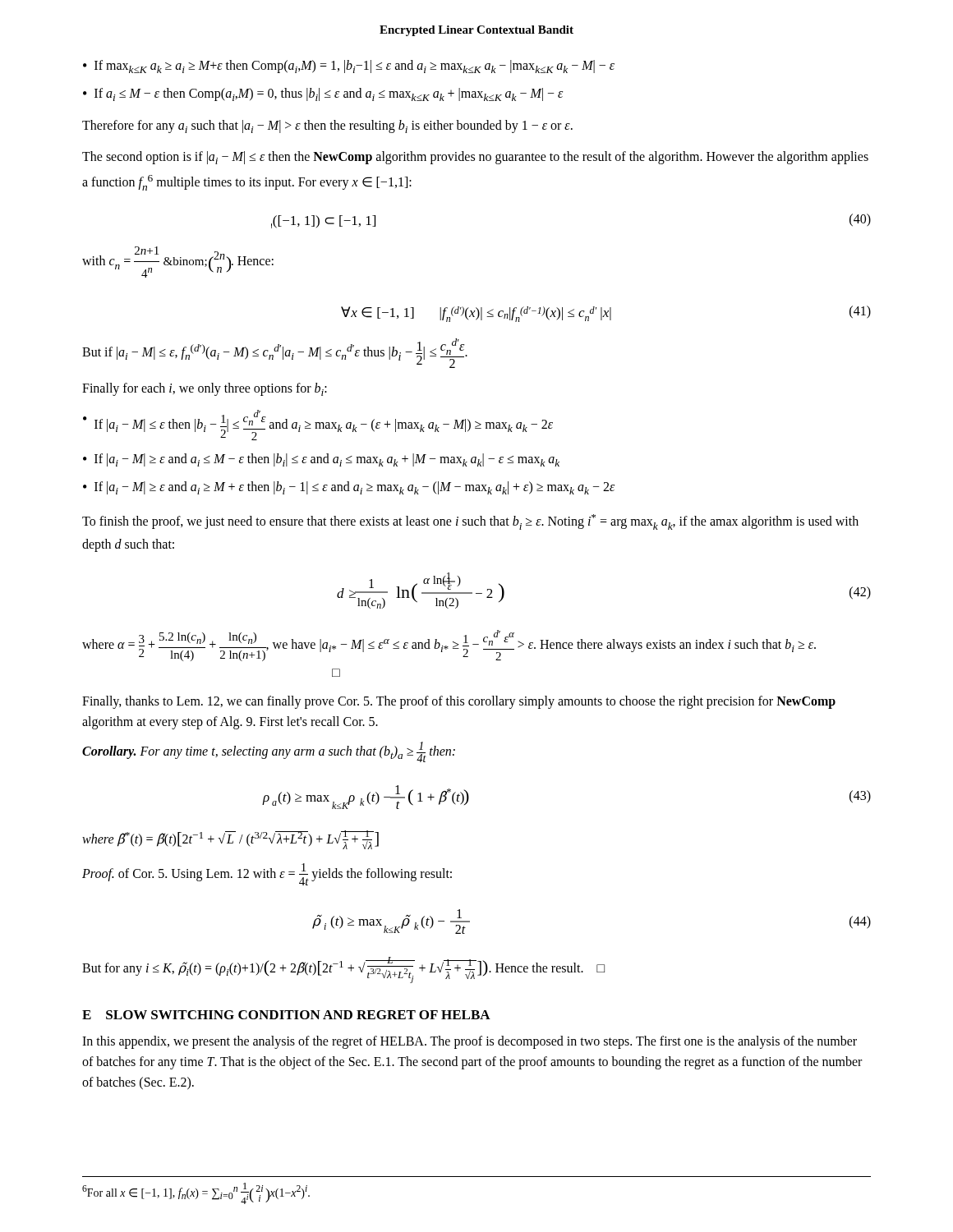Screen dimensions: 1232x953
Task: Find the block on this page that starts "Corollary. For any time t,"
Action: [269, 752]
